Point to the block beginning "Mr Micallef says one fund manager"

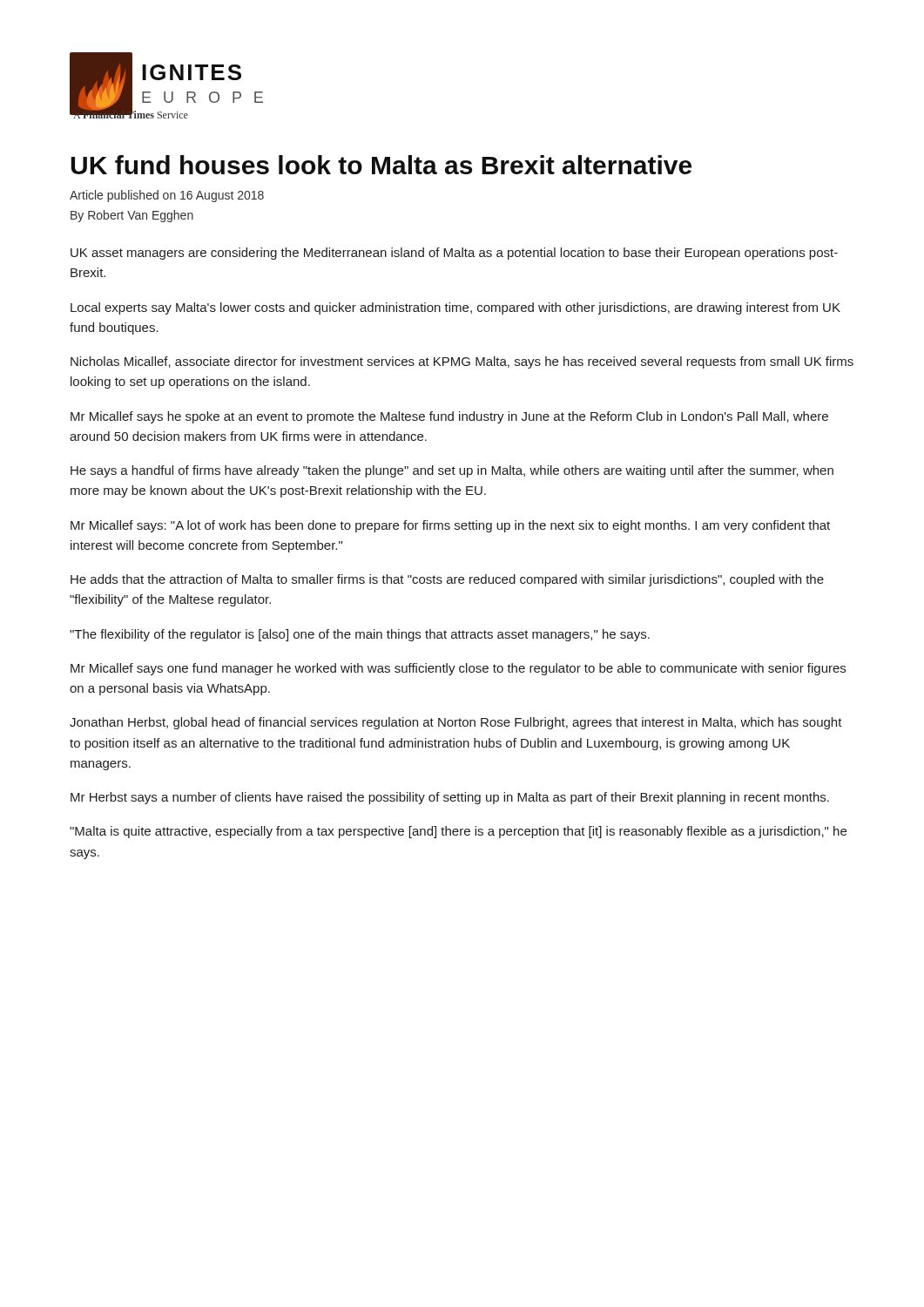462,678
